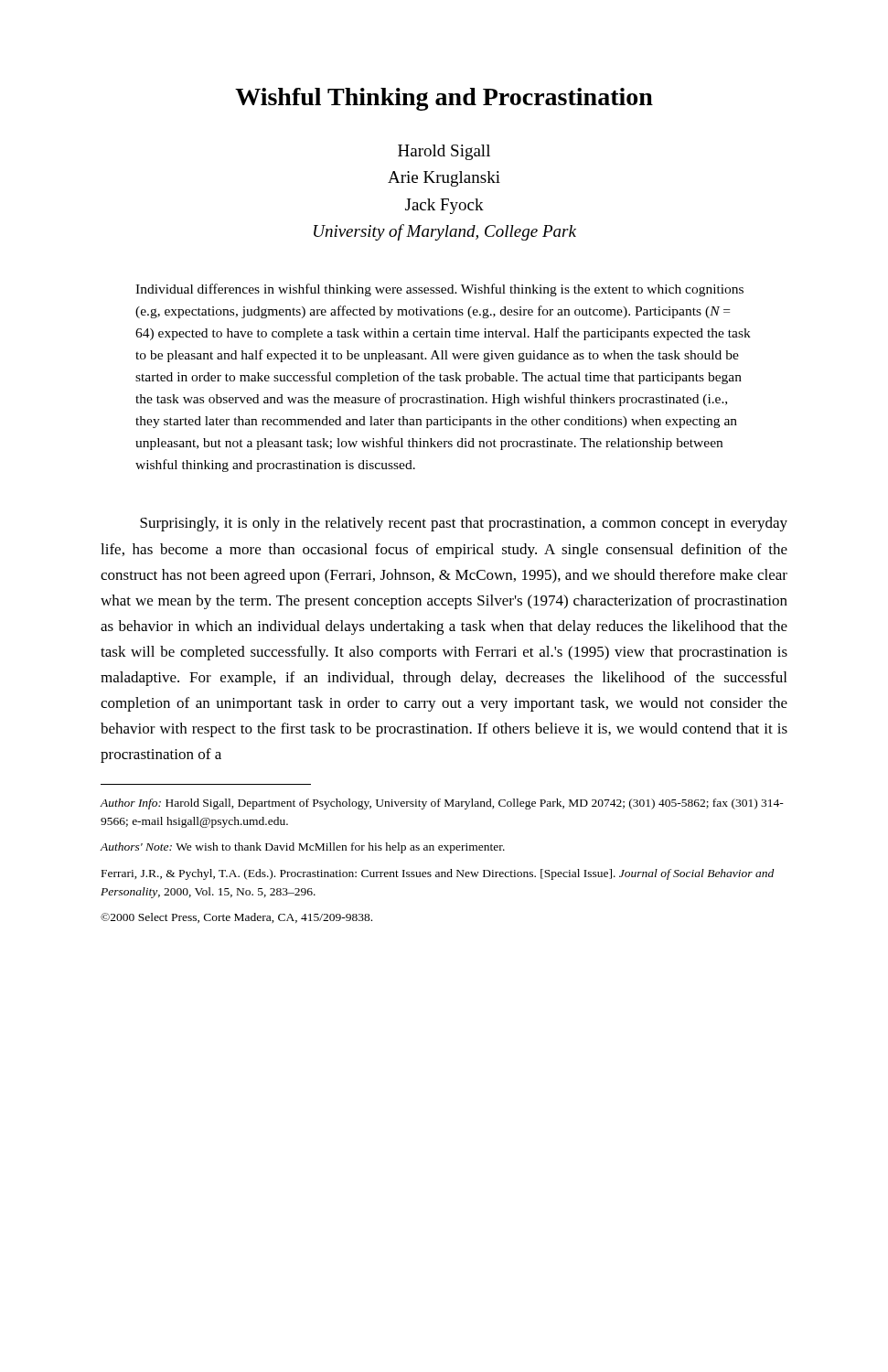
Task: Find the footnote containing "Author Info: Harold Sigall, Department of Psychology, University"
Action: [x=442, y=812]
